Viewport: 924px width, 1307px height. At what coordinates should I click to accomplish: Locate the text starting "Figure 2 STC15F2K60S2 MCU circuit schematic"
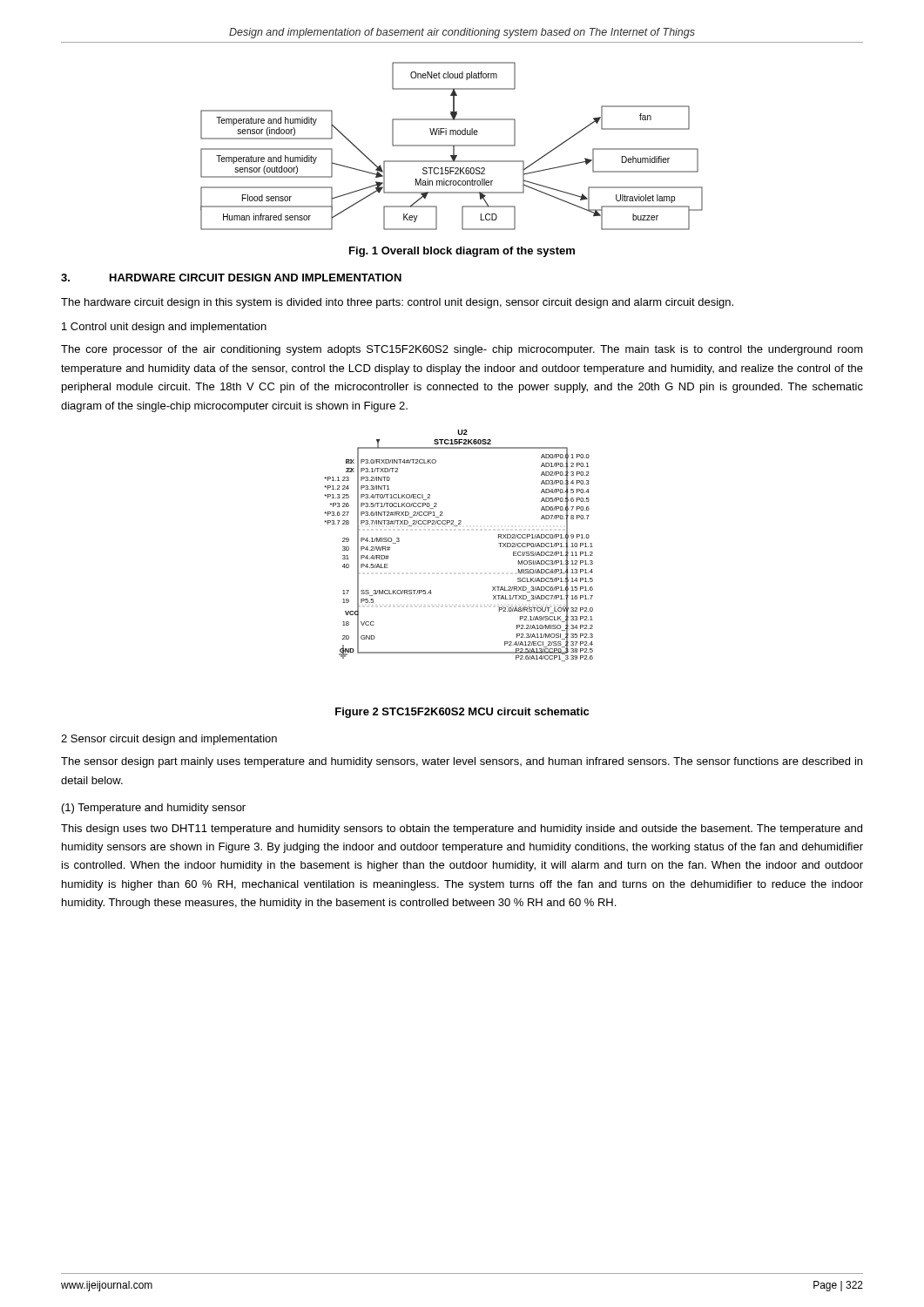pyautogui.click(x=462, y=712)
